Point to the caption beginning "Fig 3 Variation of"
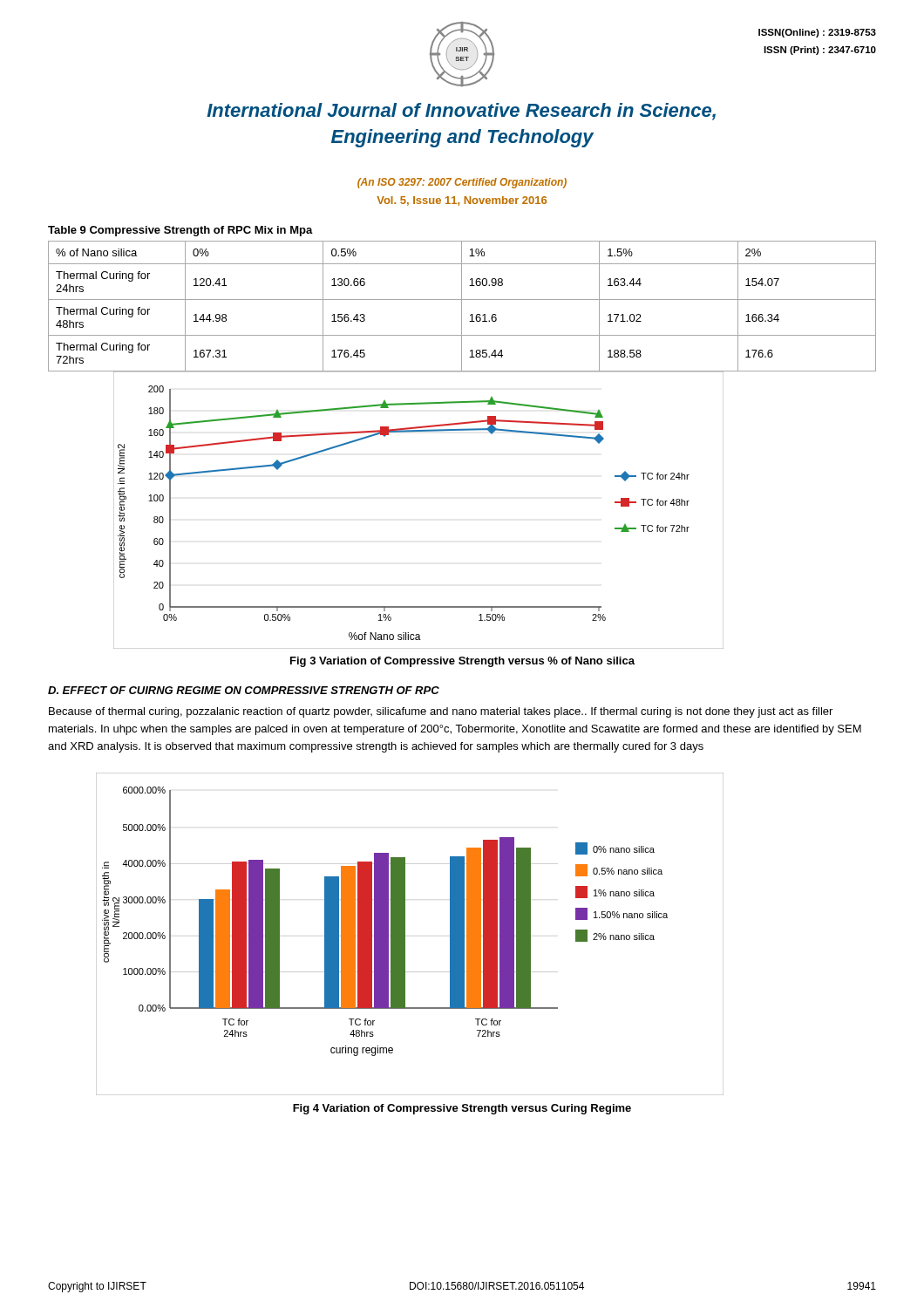924x1308 pixels. [x=462, y=661]
